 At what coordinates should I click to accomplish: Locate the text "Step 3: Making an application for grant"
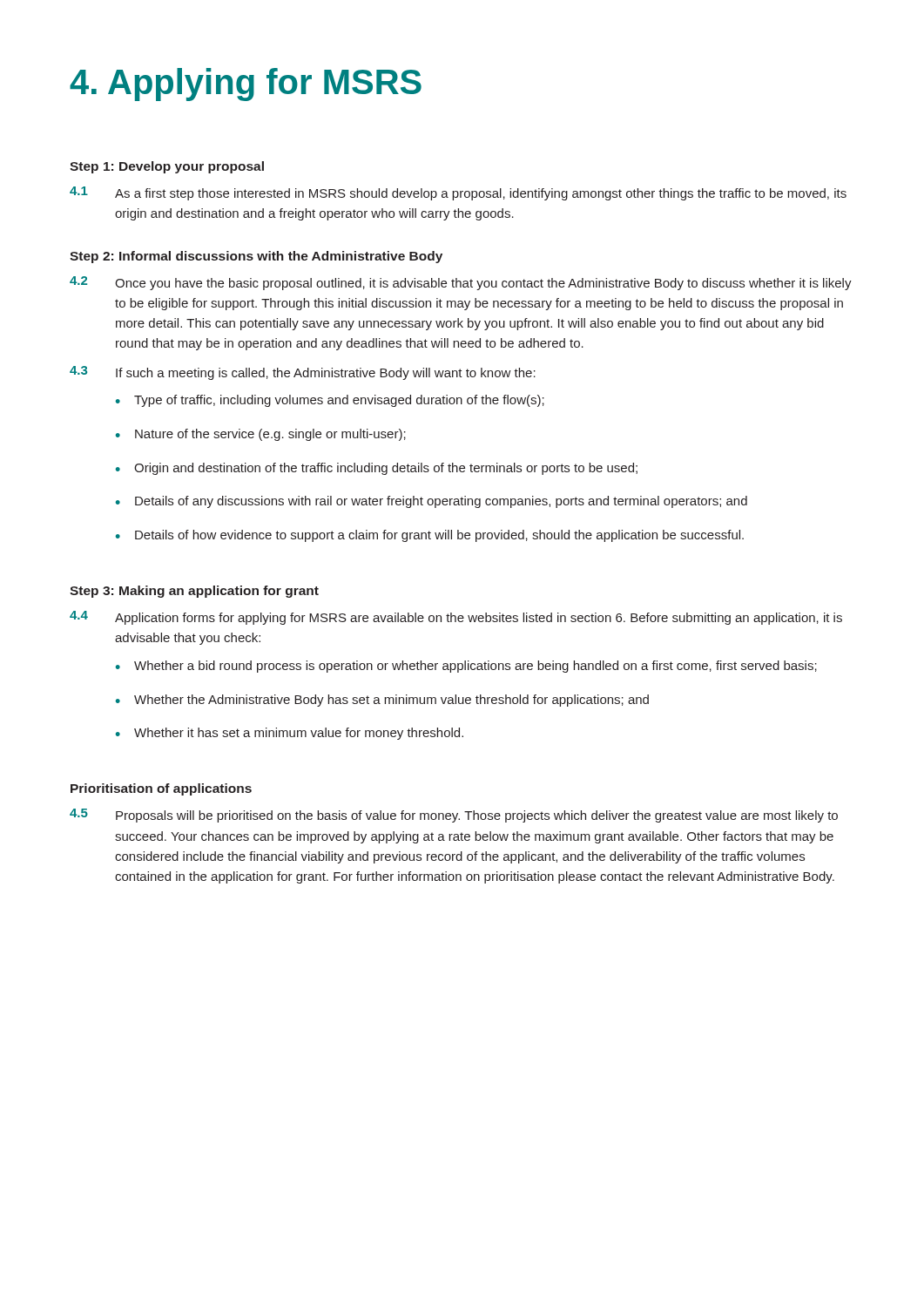[194, 592]
